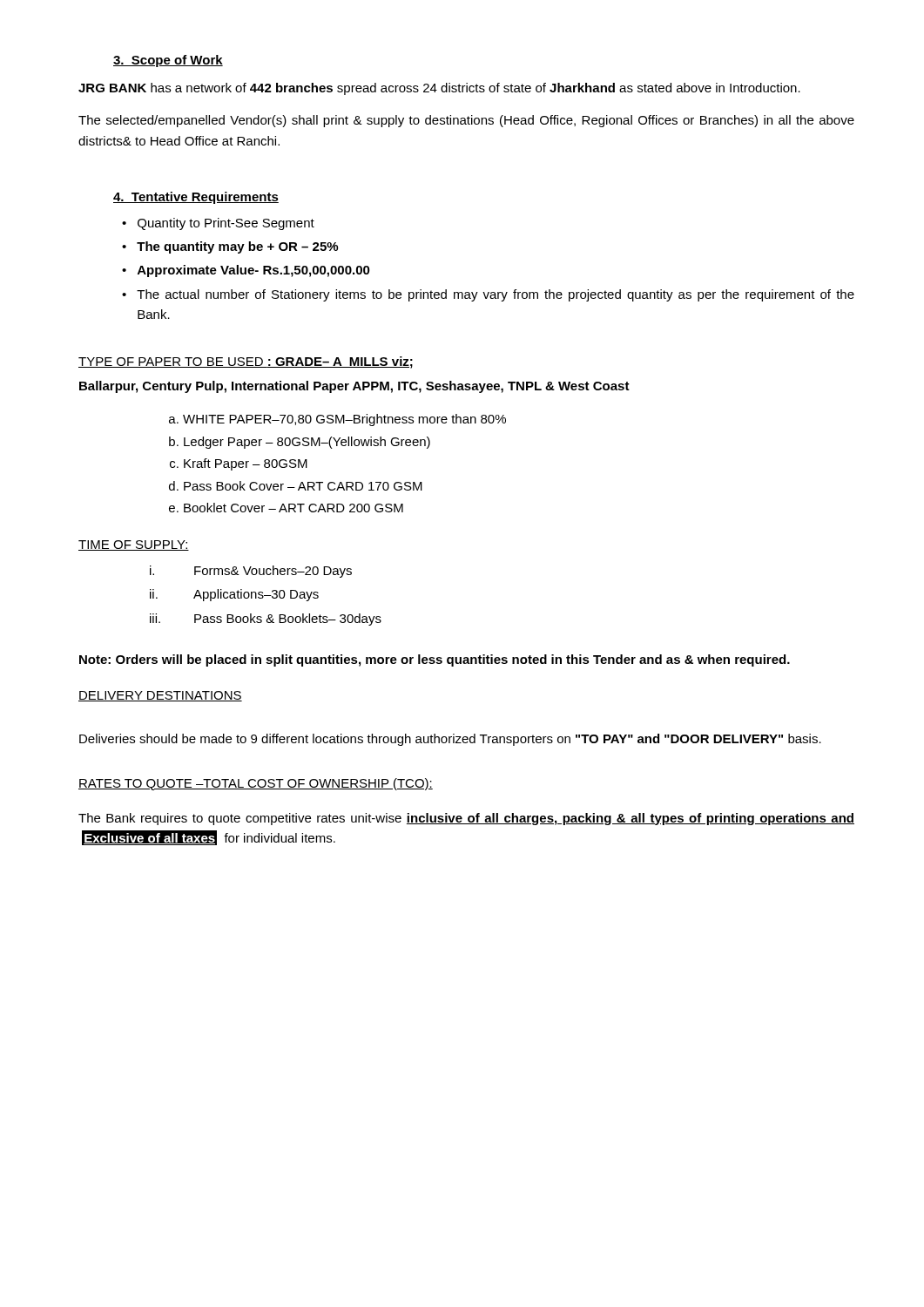The width and height of the screenshot is (924, 1307).
Task: Click the passage that begins "i. Forms& Vouchers–20 Days ii. Applications–30 Days"
Action: click(265, 594)
